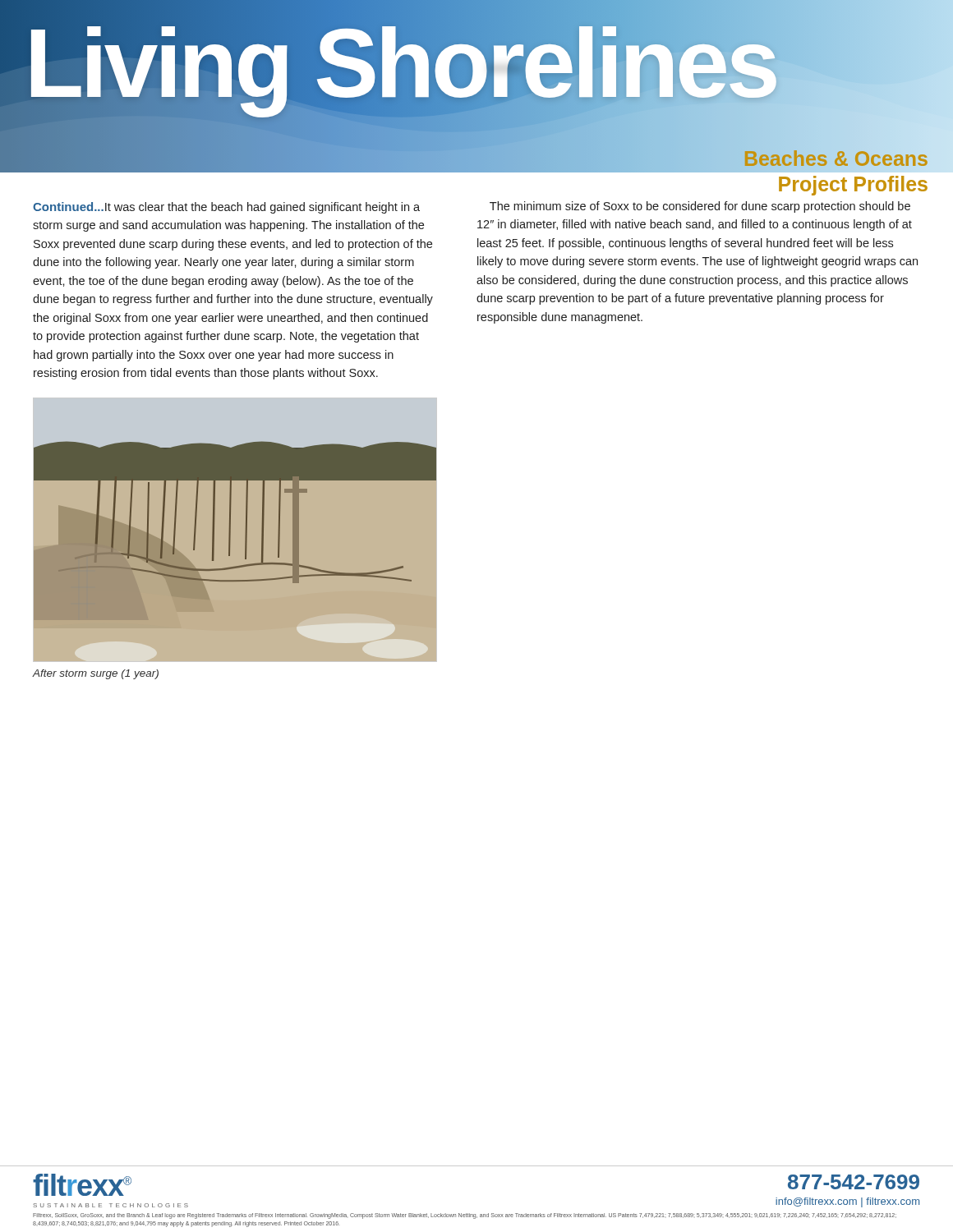Find "Beaches & Oceans Project Profiles" on this page
Viewport: 953px width, 1232px height.
pos(836,172)
